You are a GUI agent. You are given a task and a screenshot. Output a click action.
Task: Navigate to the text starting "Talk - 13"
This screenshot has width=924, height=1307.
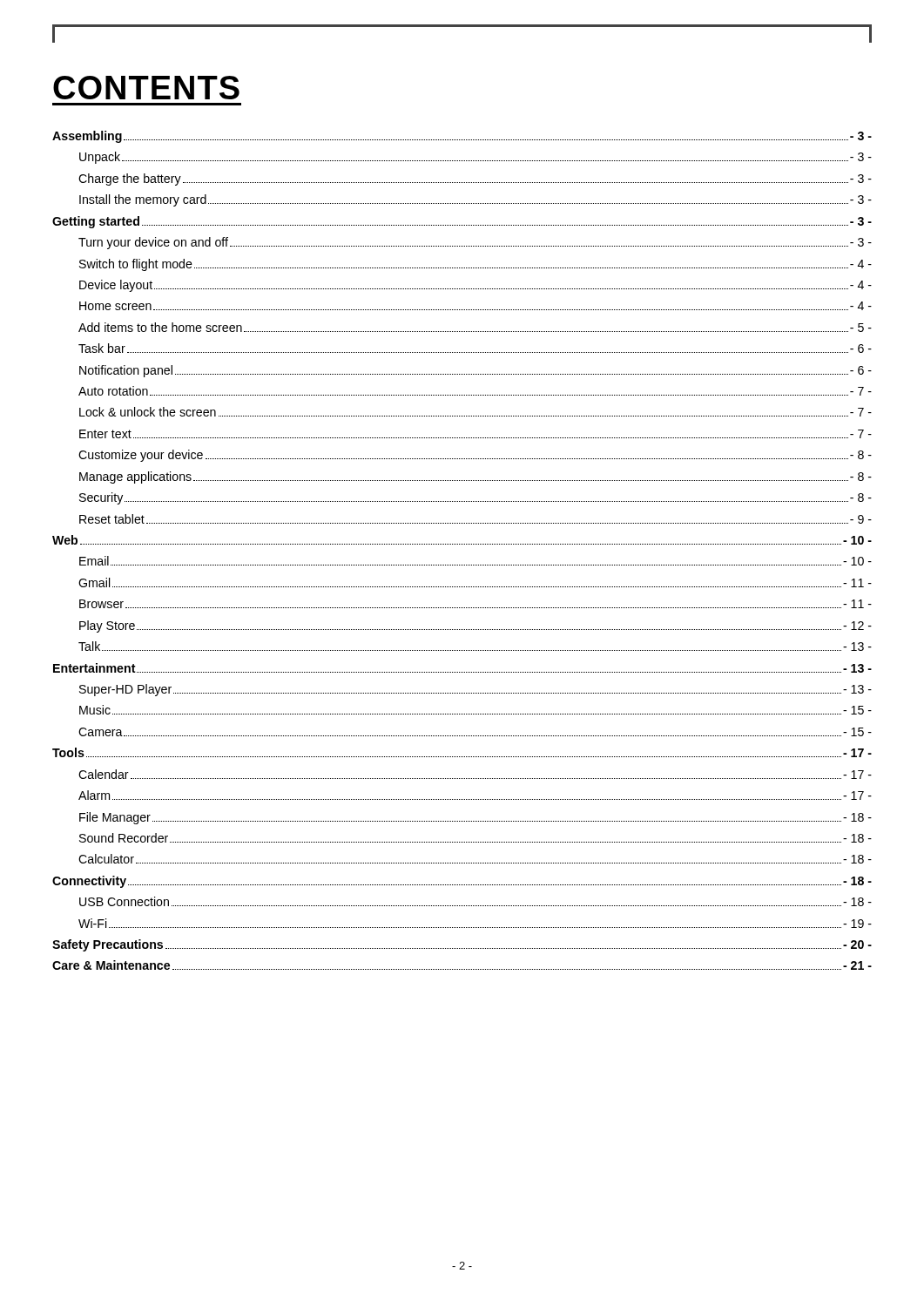pos(462,647)
